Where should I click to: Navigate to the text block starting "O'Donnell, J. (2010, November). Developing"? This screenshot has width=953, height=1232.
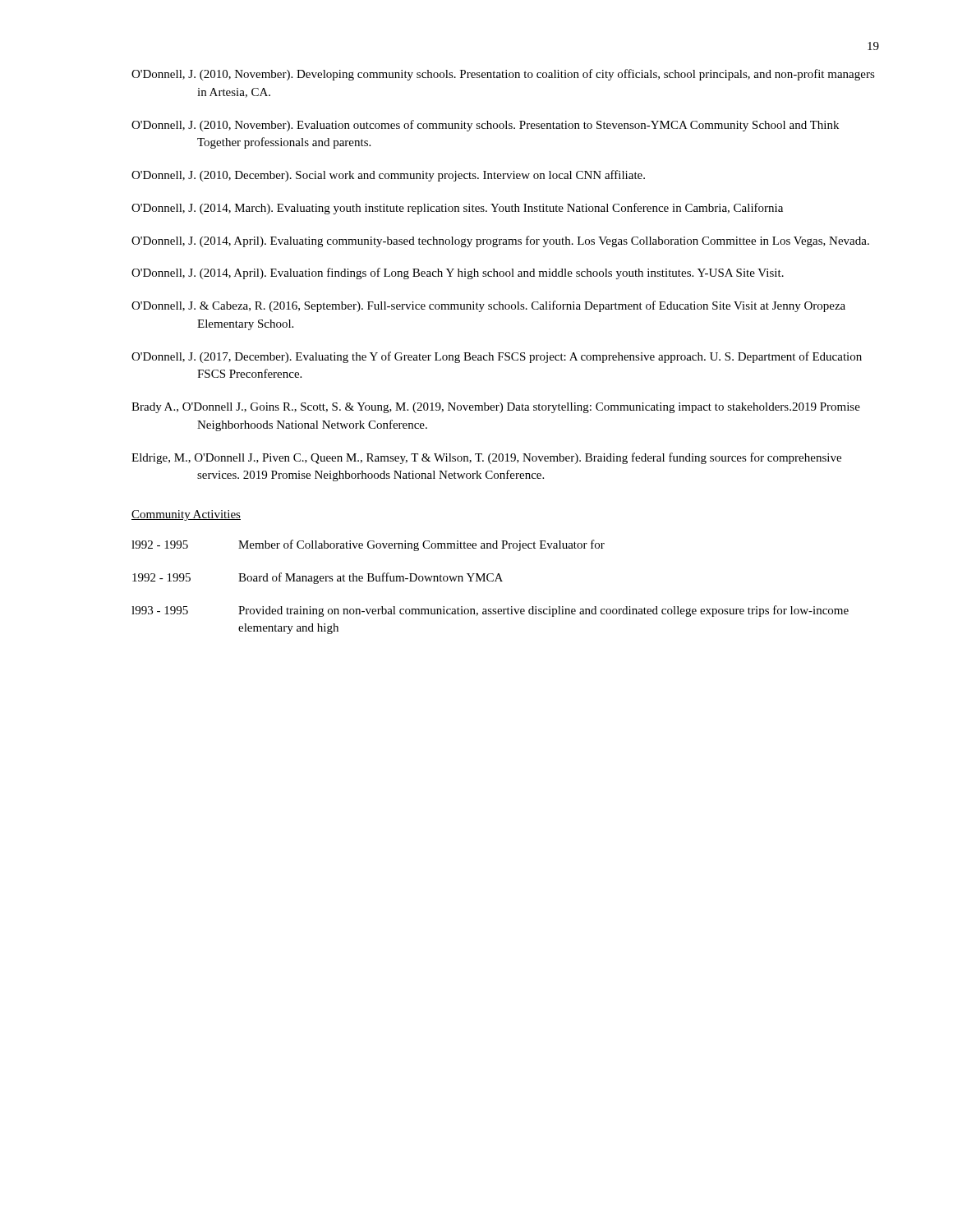505,84
